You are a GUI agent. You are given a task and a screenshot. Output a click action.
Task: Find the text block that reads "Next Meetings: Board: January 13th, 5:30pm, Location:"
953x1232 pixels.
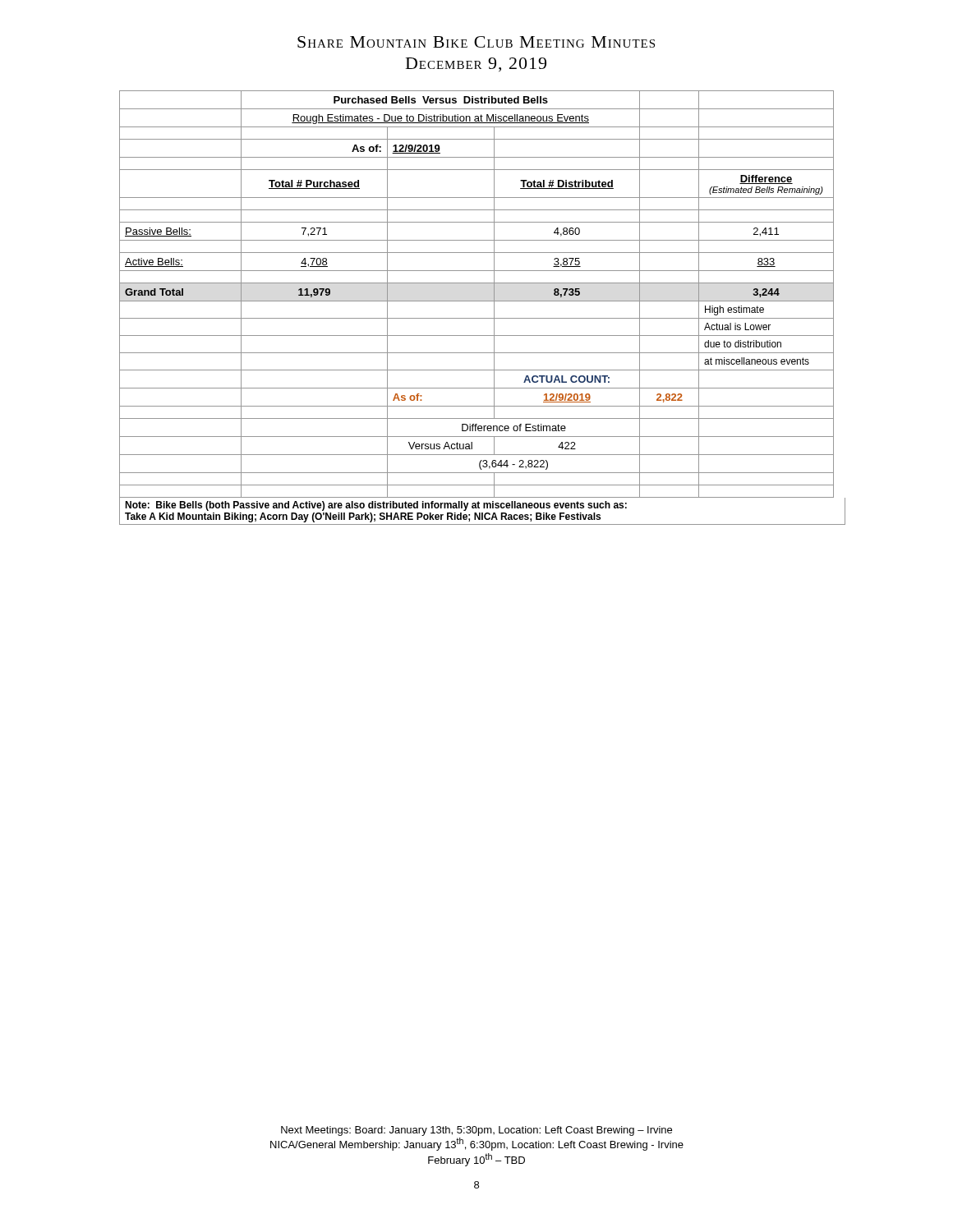476,1145
